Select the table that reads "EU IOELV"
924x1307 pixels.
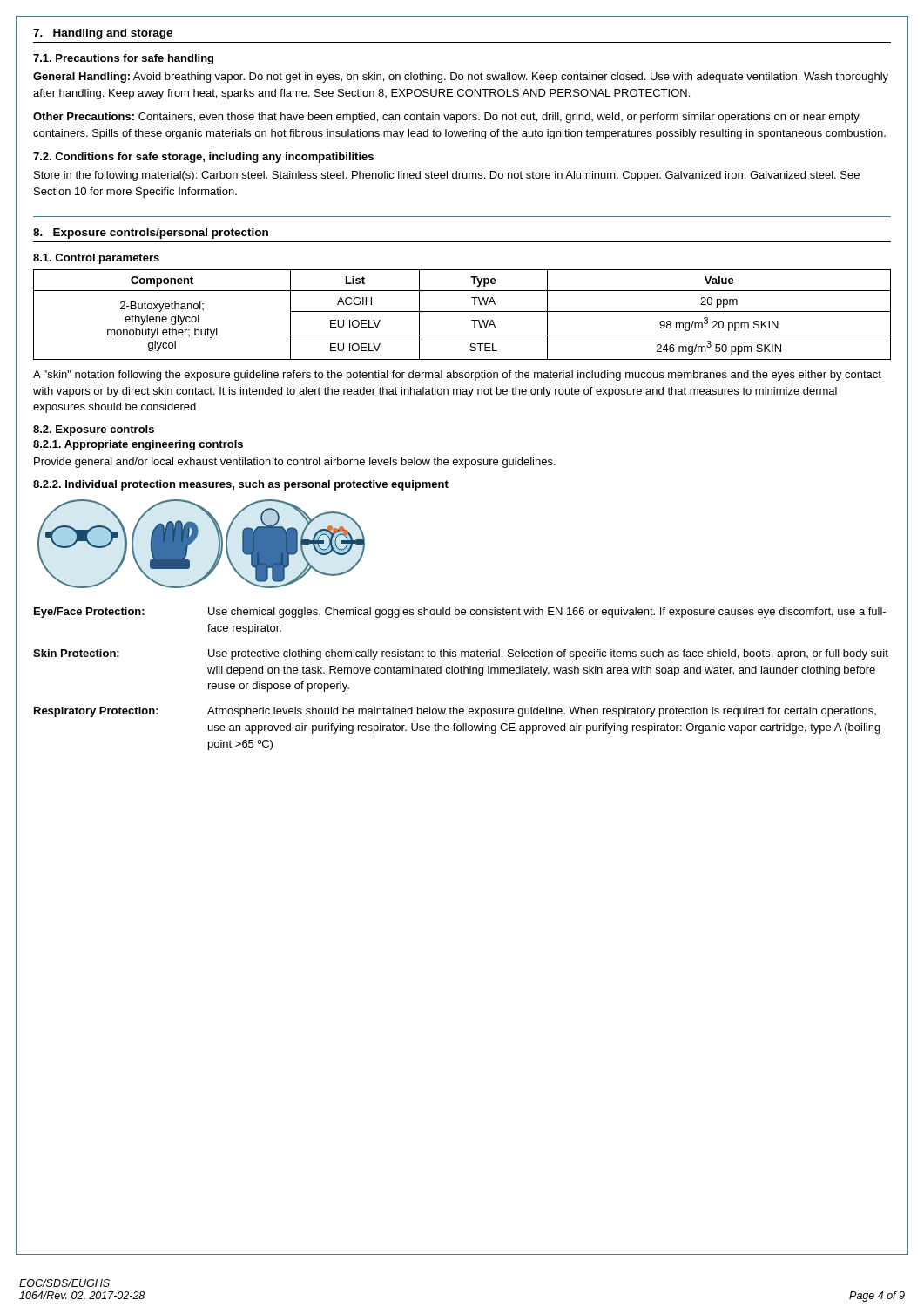[462, 314]
